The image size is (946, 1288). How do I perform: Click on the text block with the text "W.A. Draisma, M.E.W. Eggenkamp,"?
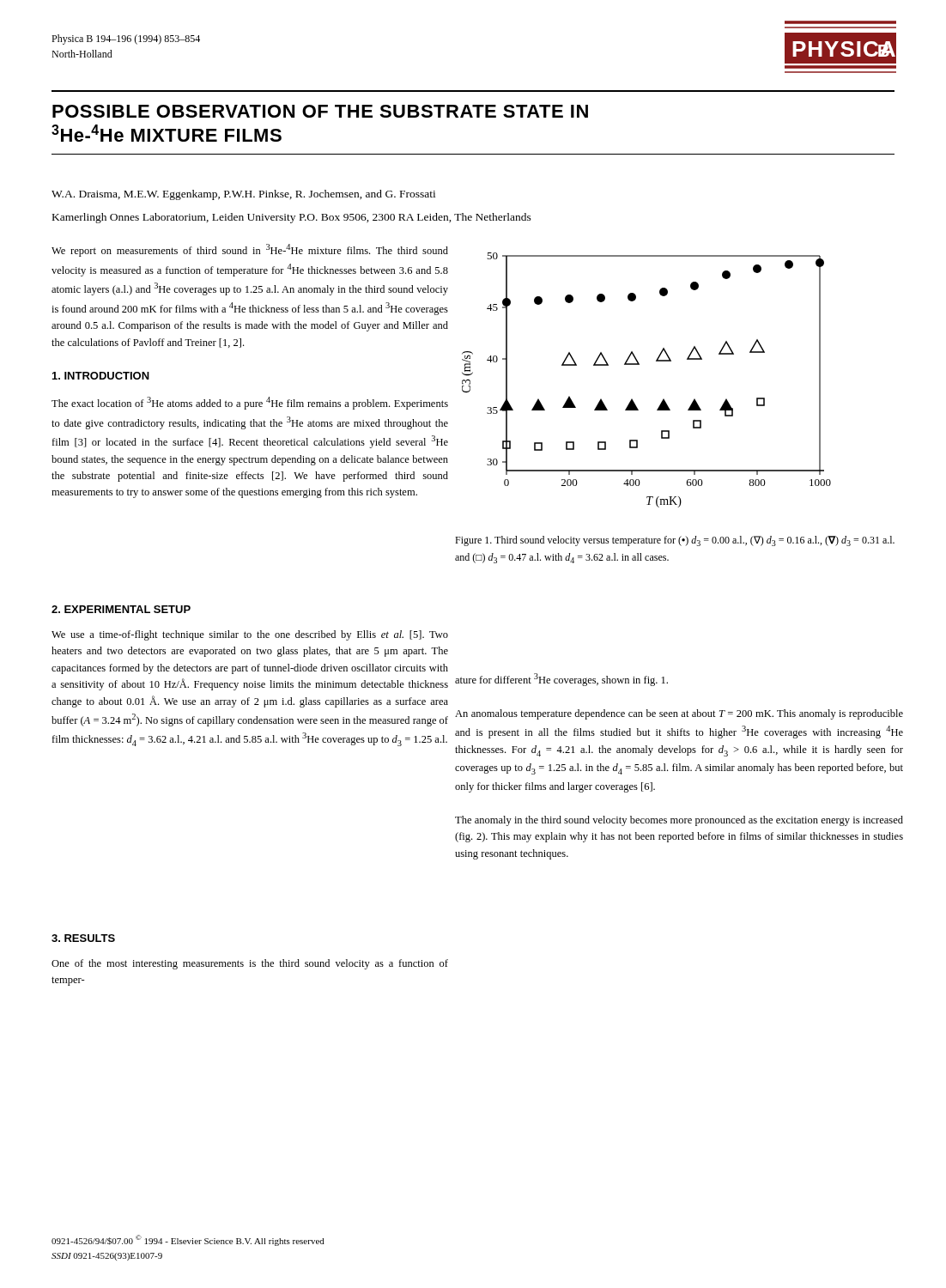244,194
